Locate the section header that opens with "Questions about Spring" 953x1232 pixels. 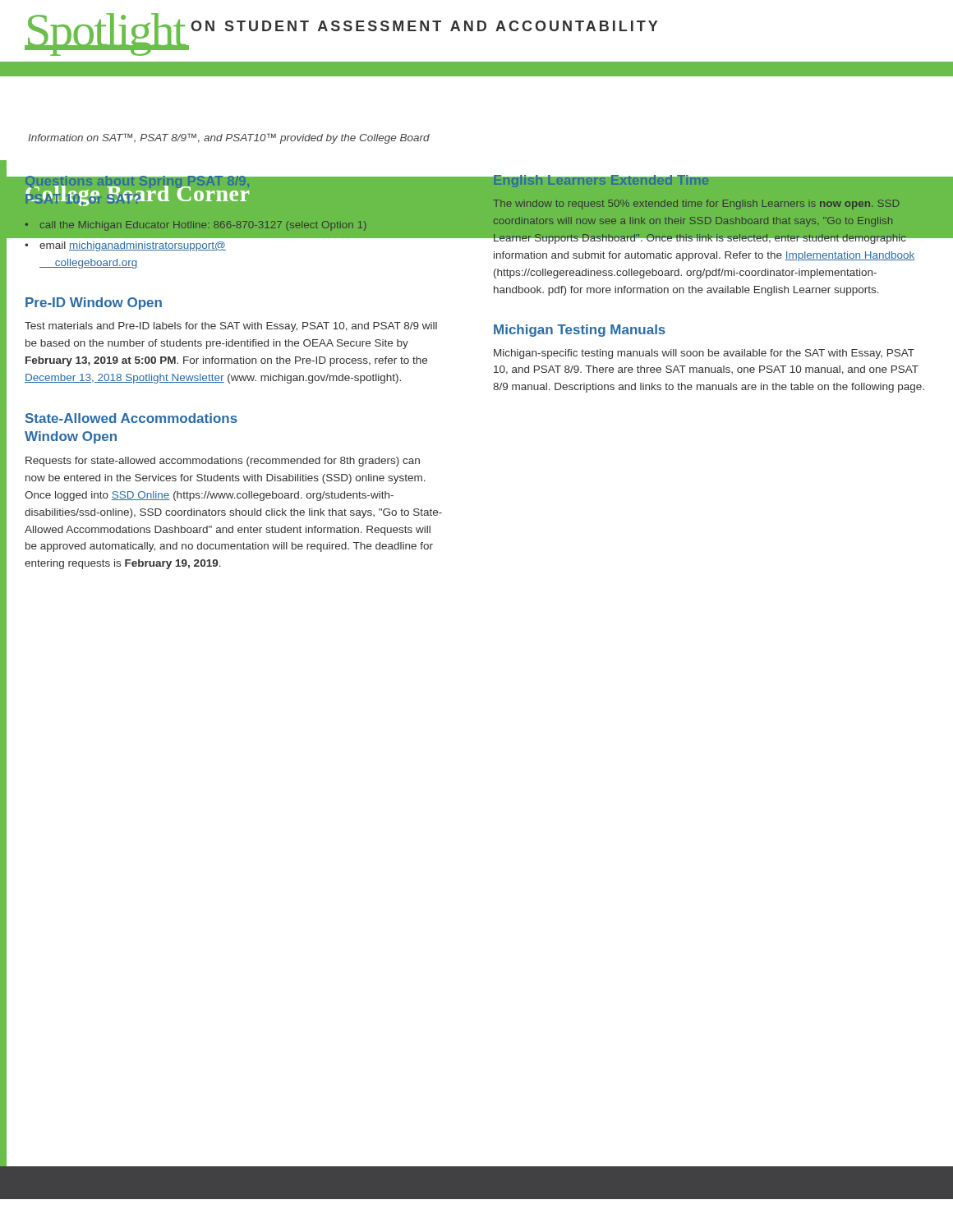click(x=137, y=190)
